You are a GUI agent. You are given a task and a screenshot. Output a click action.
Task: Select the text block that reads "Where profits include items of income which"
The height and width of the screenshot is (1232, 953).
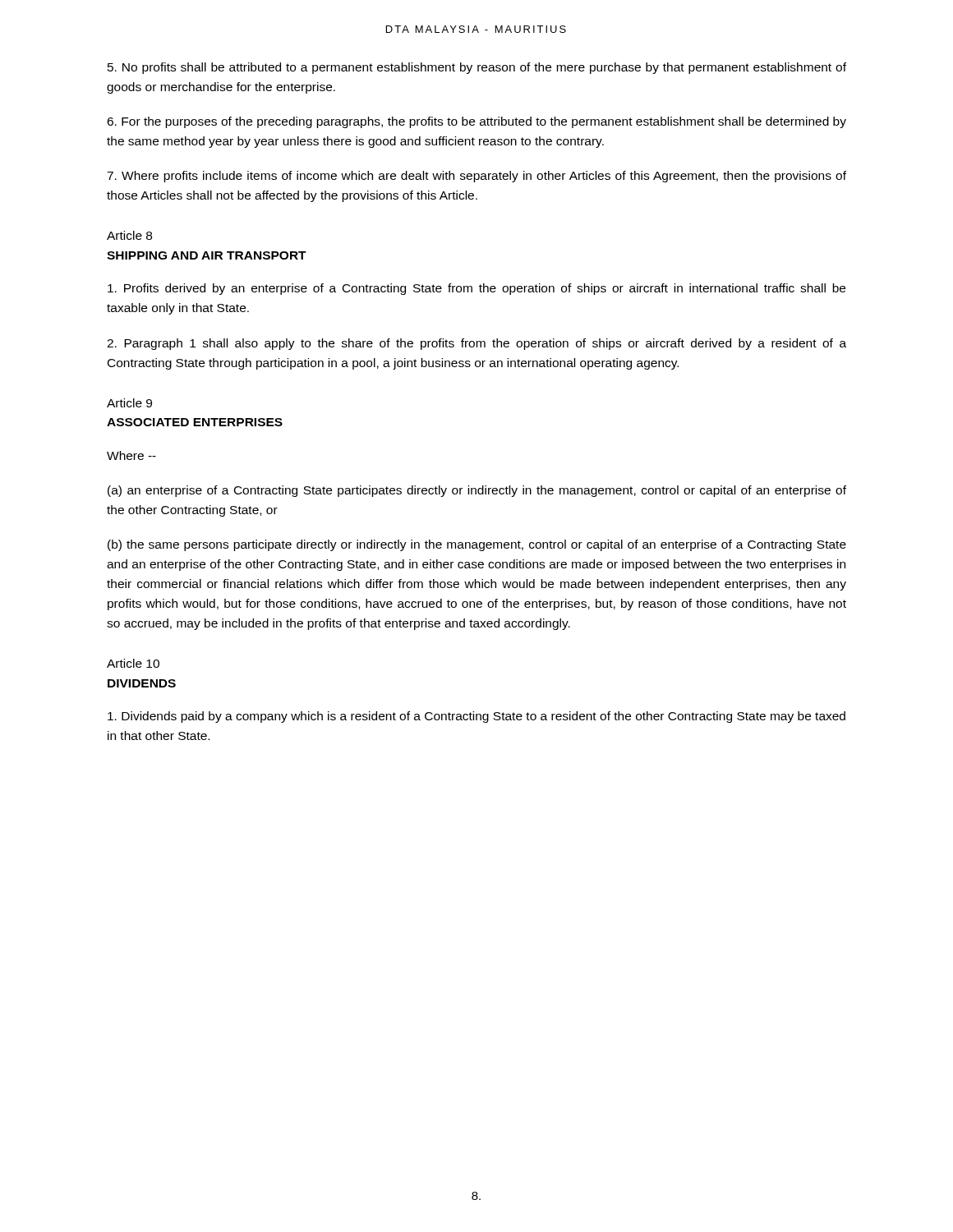pyautogui.click(x=476, y=185)
